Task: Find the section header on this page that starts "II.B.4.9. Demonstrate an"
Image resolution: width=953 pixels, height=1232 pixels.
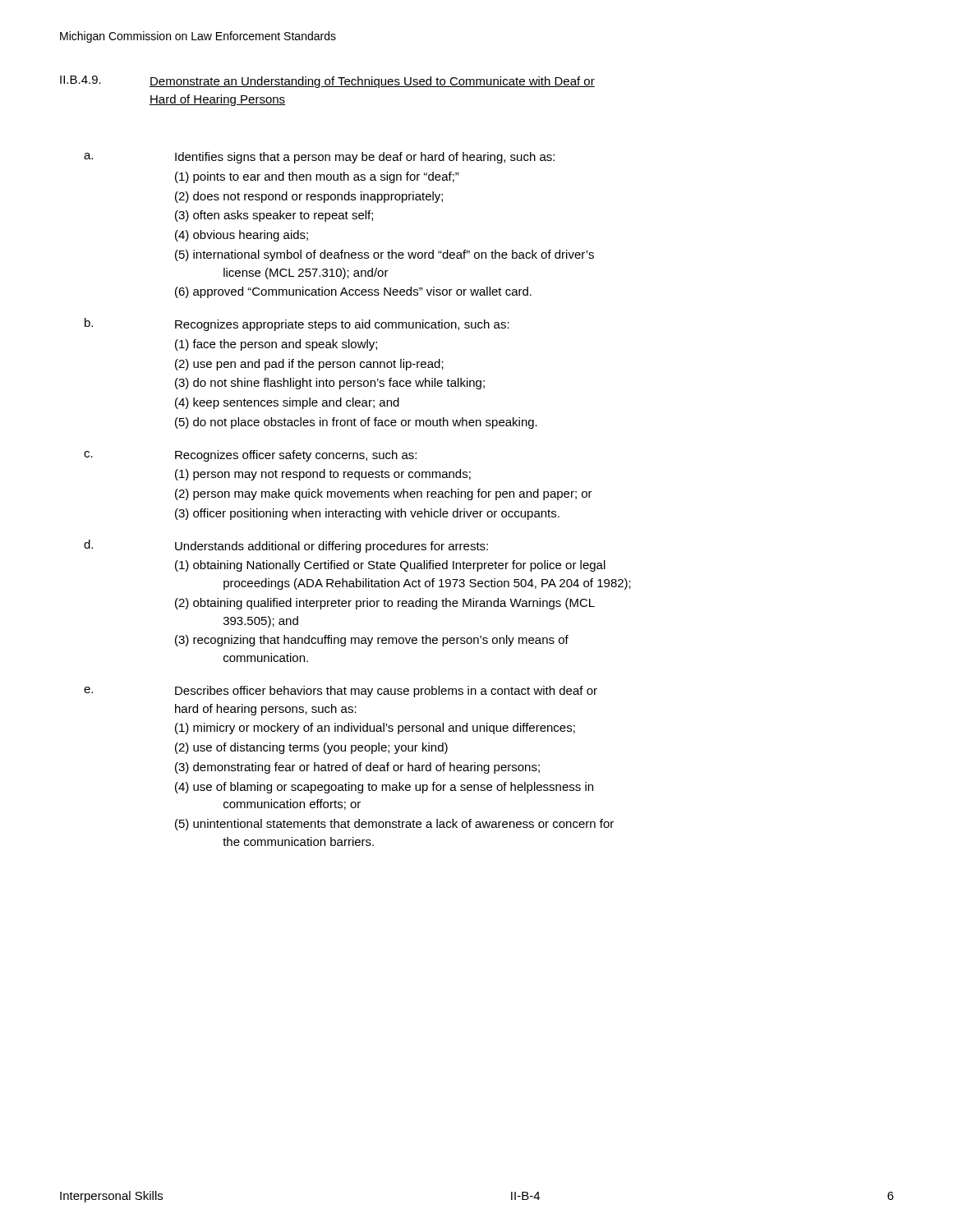Action: [x=327, y=90]
